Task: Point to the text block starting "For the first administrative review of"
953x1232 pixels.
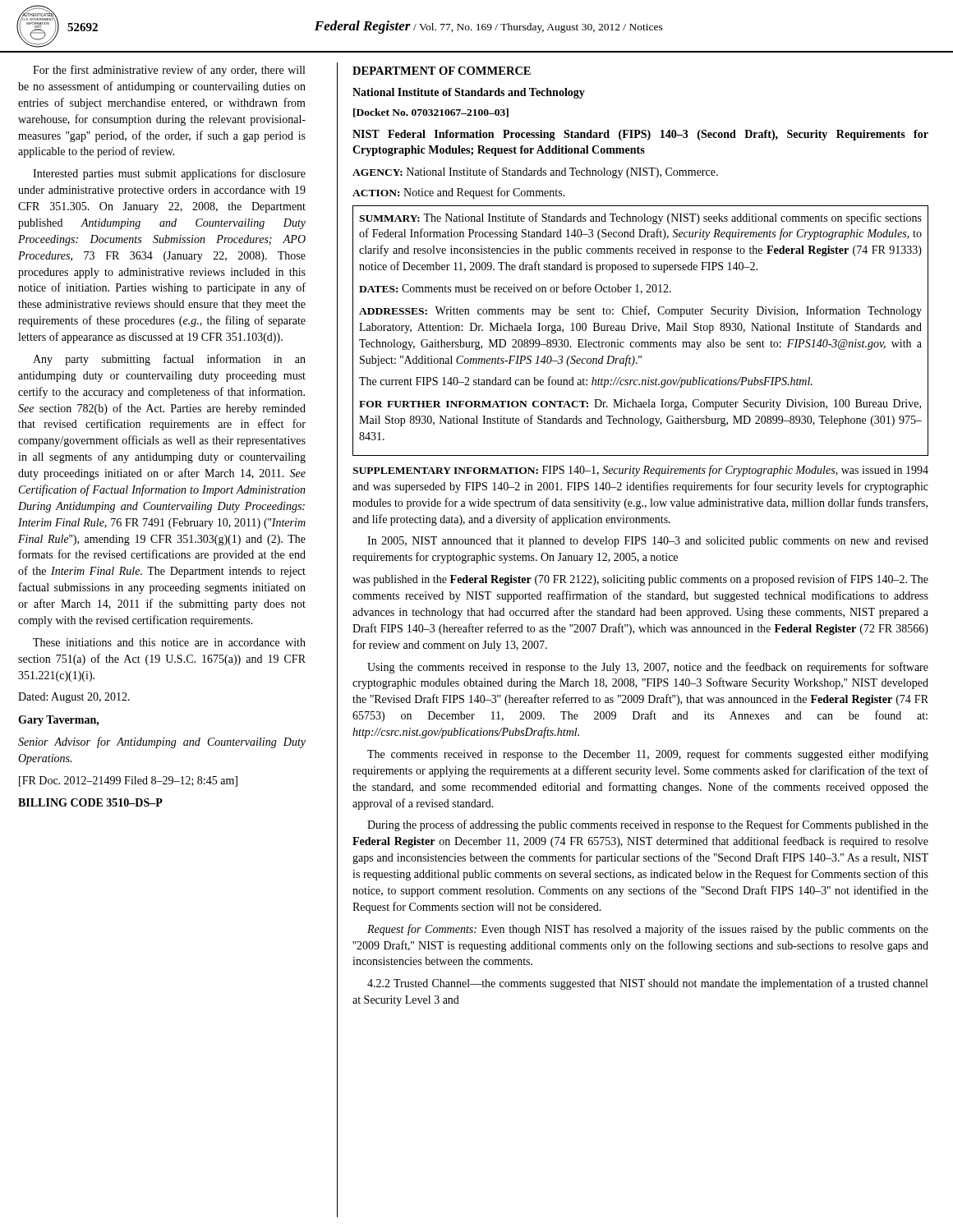Action: pyautogui.click(x=162, y=384)
